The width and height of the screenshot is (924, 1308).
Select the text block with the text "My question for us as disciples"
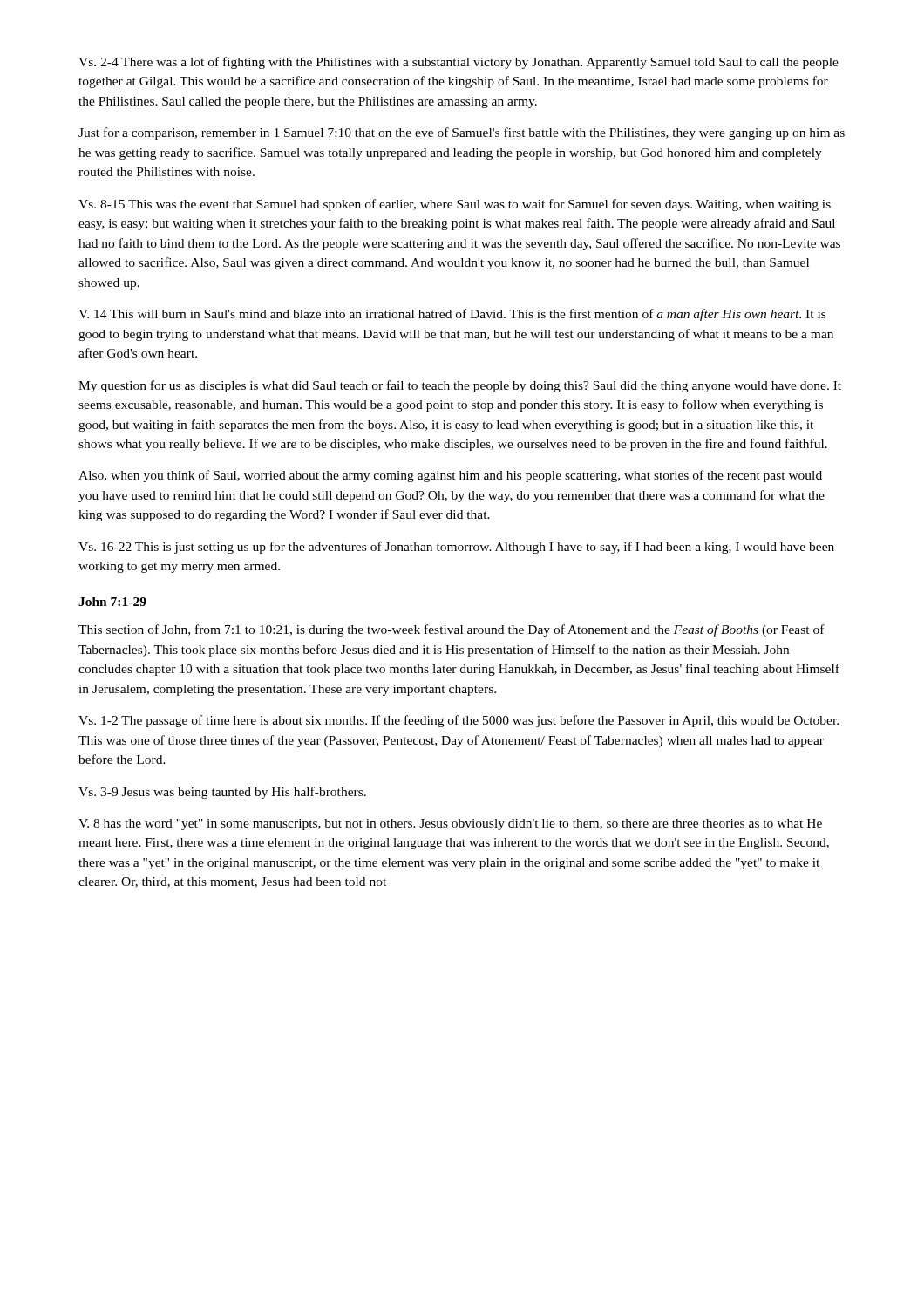pyautogui.click(x=460, y=414)
